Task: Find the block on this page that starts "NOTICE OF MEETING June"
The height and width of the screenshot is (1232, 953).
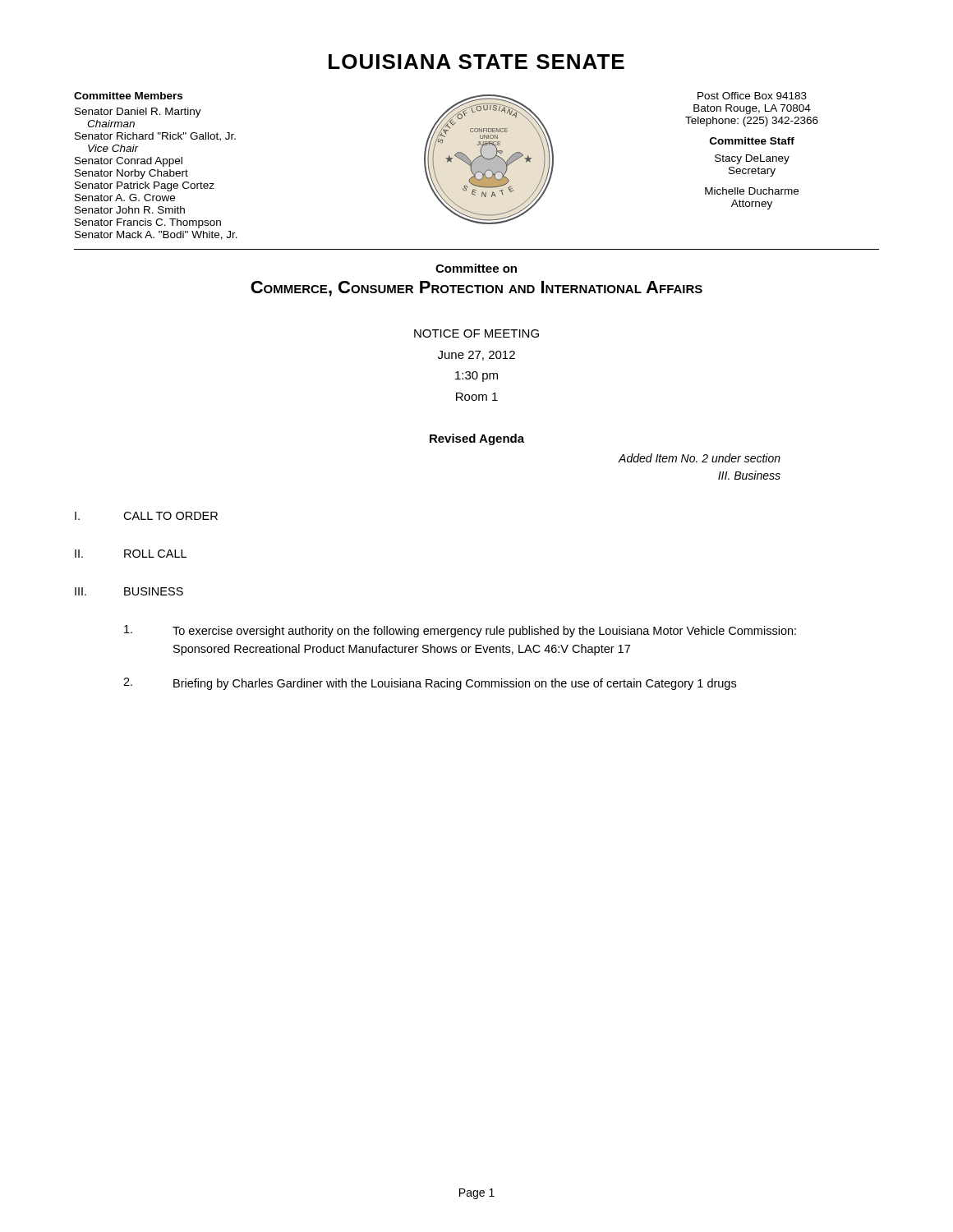Action: (x=476, y=364)
